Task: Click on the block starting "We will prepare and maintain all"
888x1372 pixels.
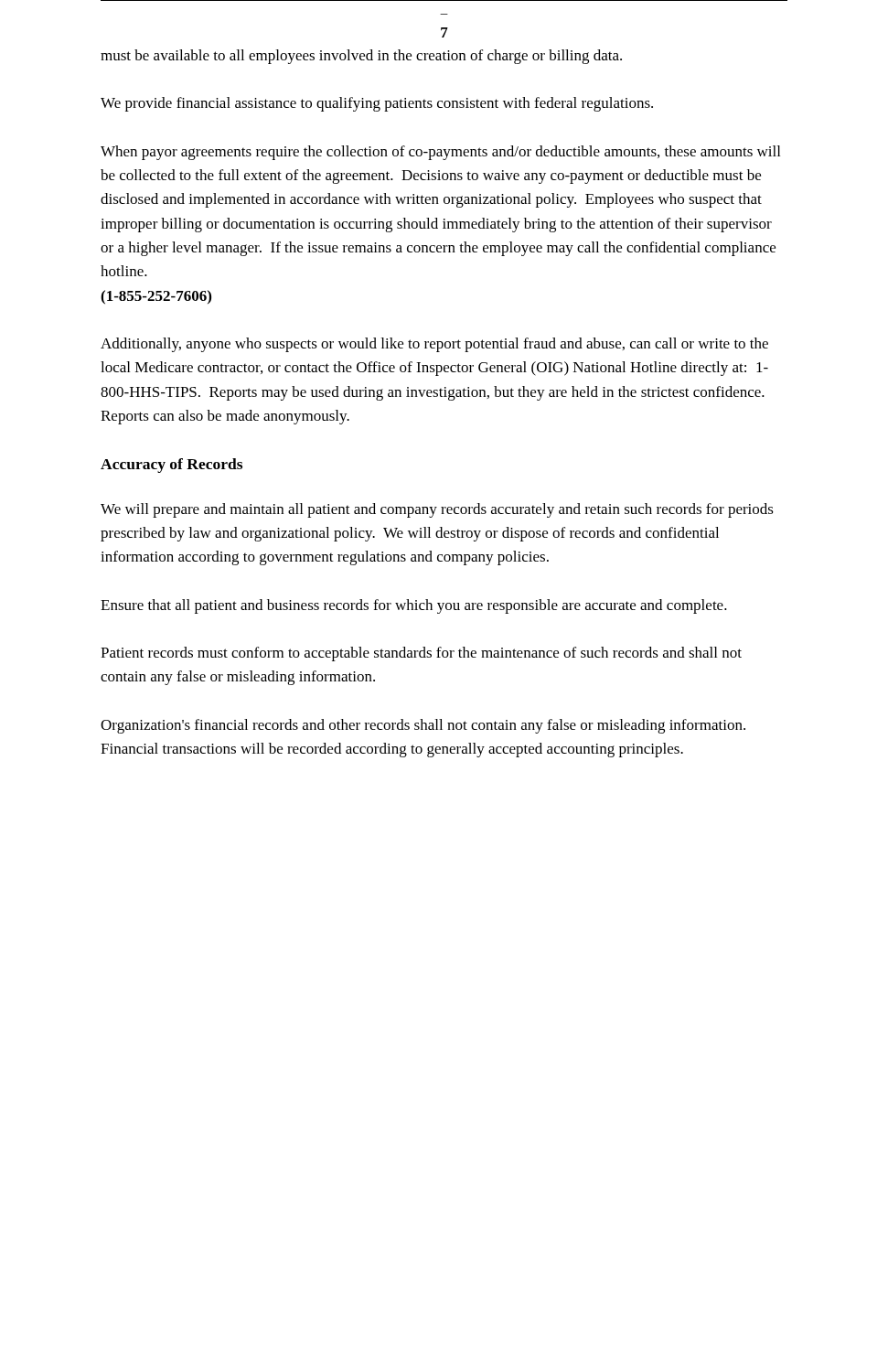Action: (x=437, y=533)
